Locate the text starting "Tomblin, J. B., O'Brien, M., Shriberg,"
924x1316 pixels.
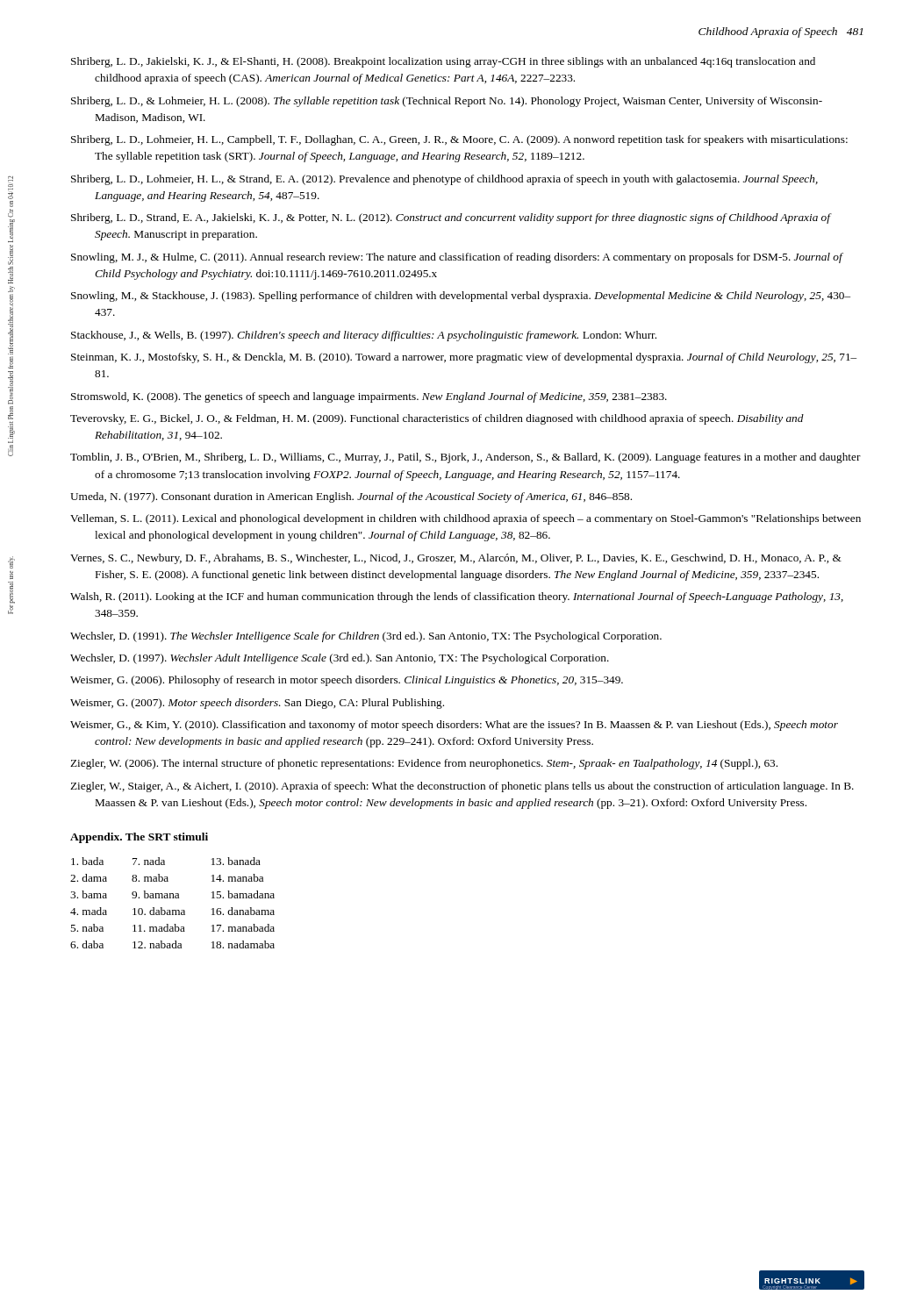[x=465, y=465]
